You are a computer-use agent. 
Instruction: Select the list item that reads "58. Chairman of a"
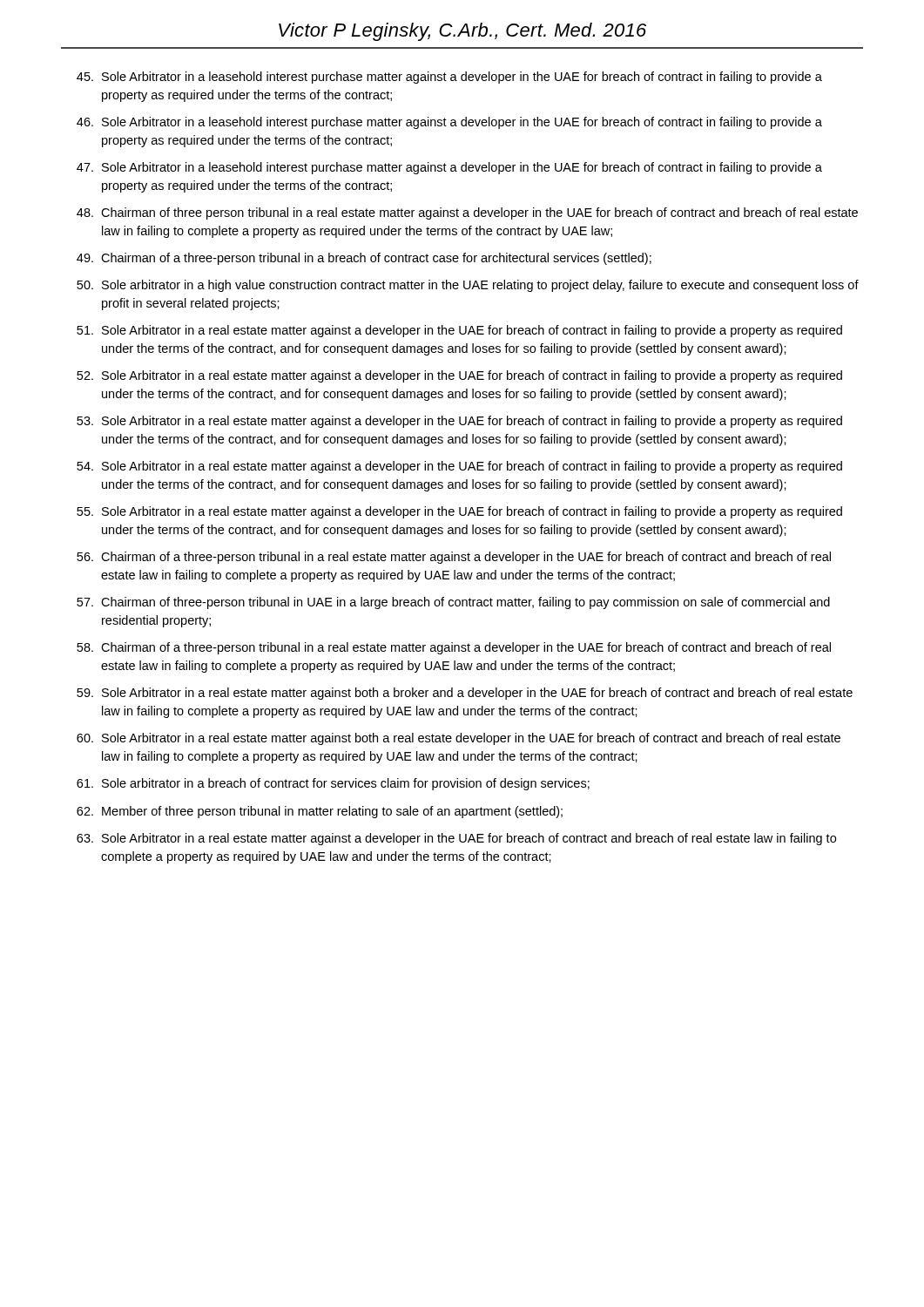pos(462,657)
